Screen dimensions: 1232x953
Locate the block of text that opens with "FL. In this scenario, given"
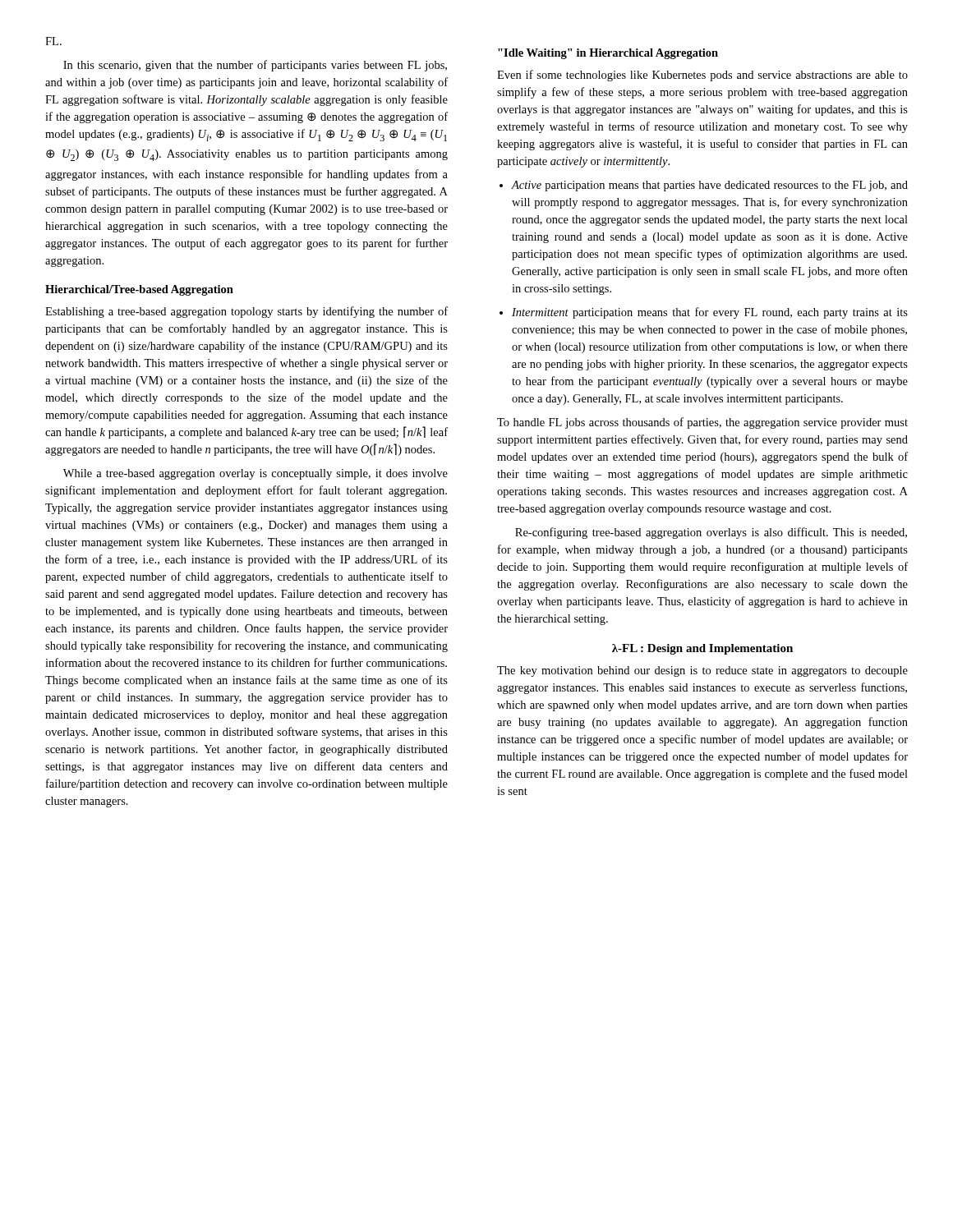pyautogui.click(x=246, y=151)
